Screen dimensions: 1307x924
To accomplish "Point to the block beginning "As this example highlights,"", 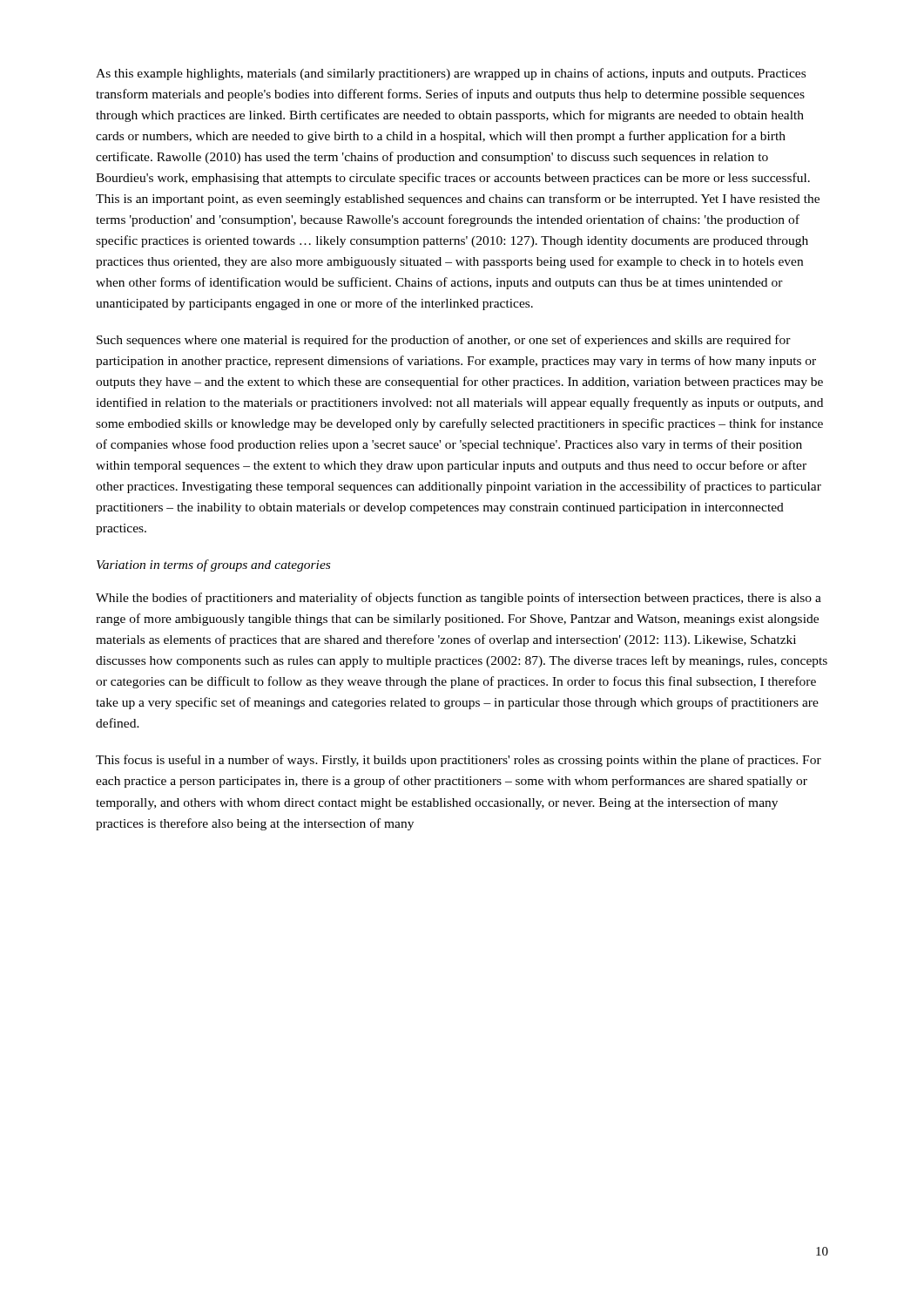I will (x=458, y=188).
